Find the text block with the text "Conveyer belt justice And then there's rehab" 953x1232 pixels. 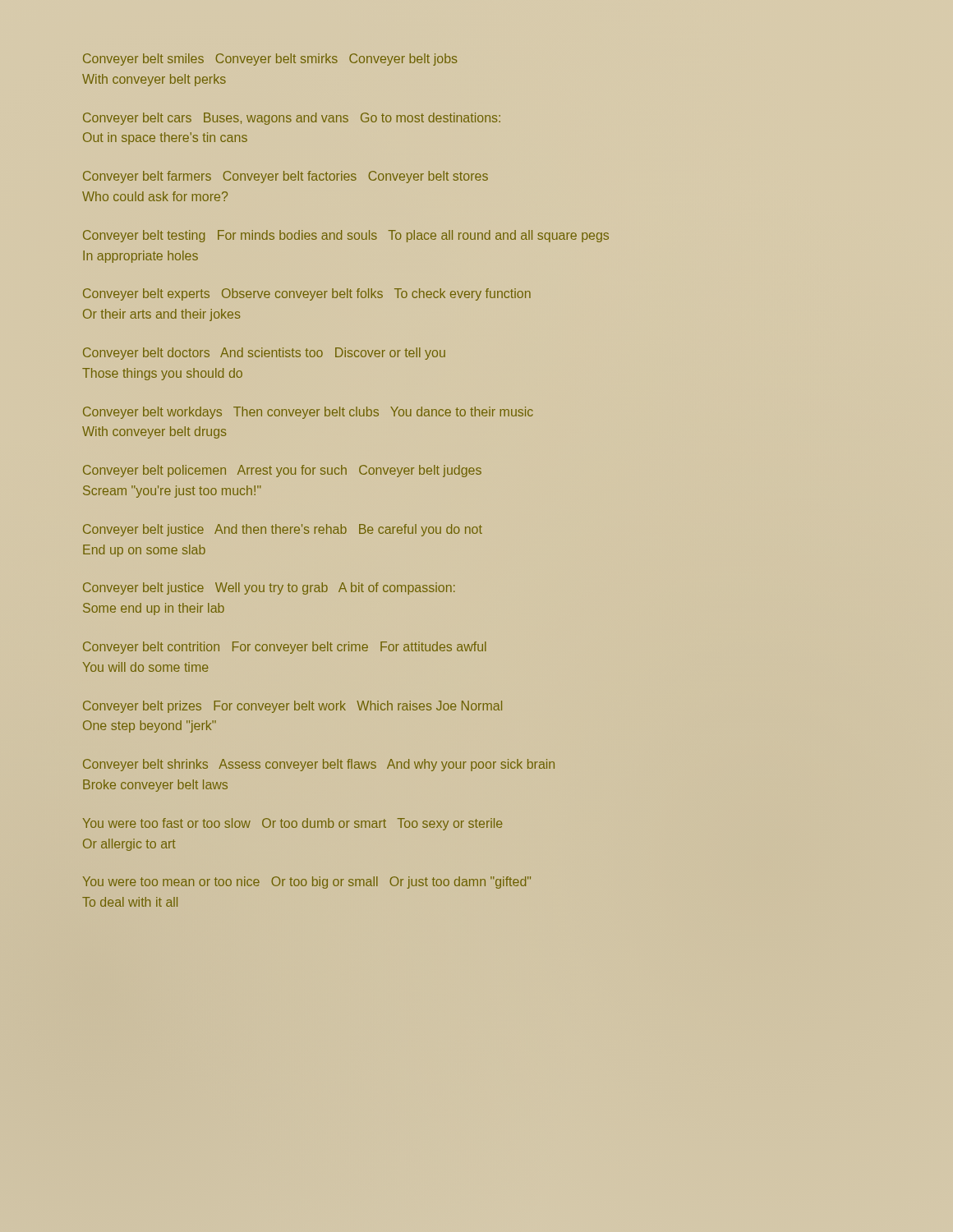coord(282,539)
